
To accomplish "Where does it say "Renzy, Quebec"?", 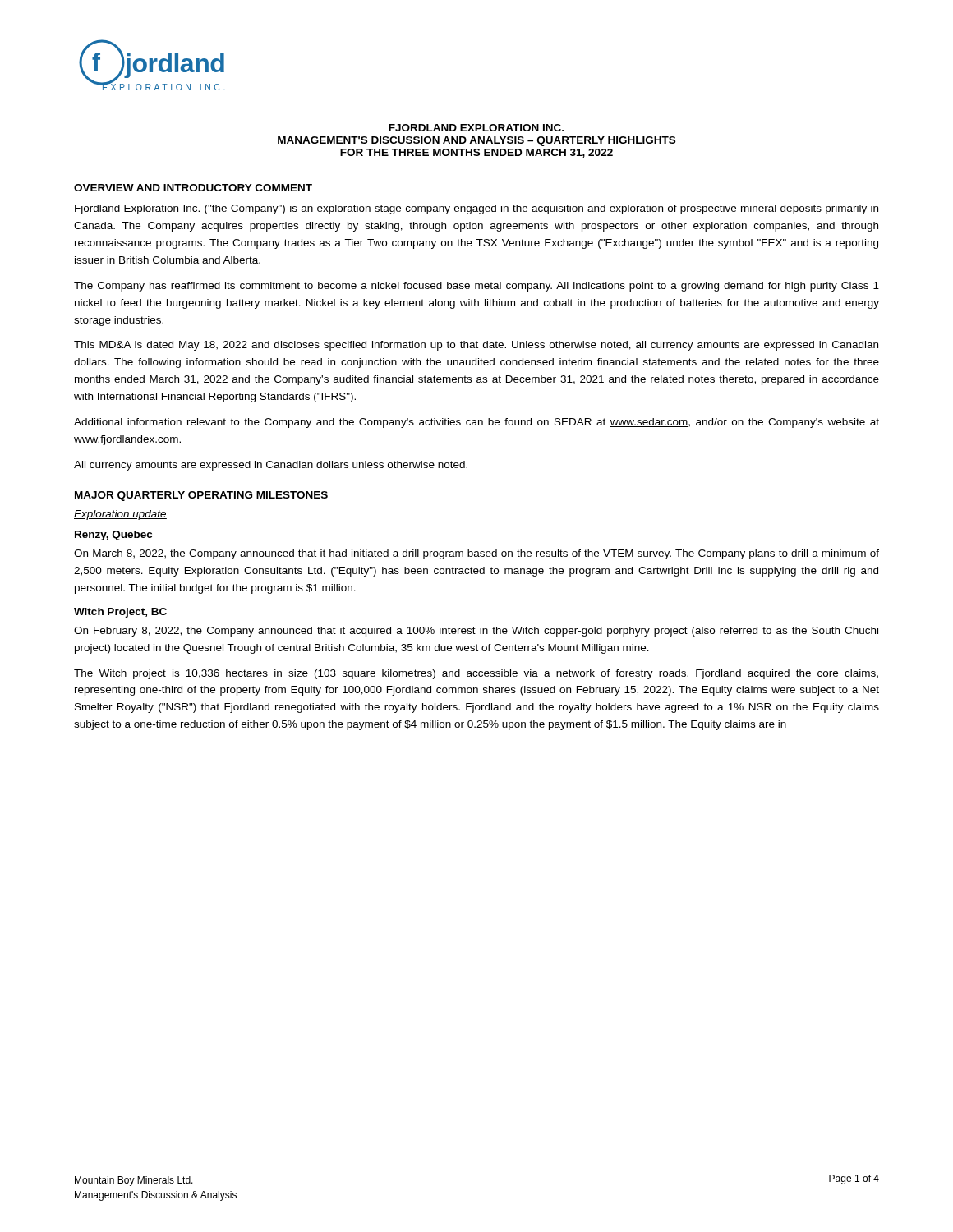I will tap(113, 534).
